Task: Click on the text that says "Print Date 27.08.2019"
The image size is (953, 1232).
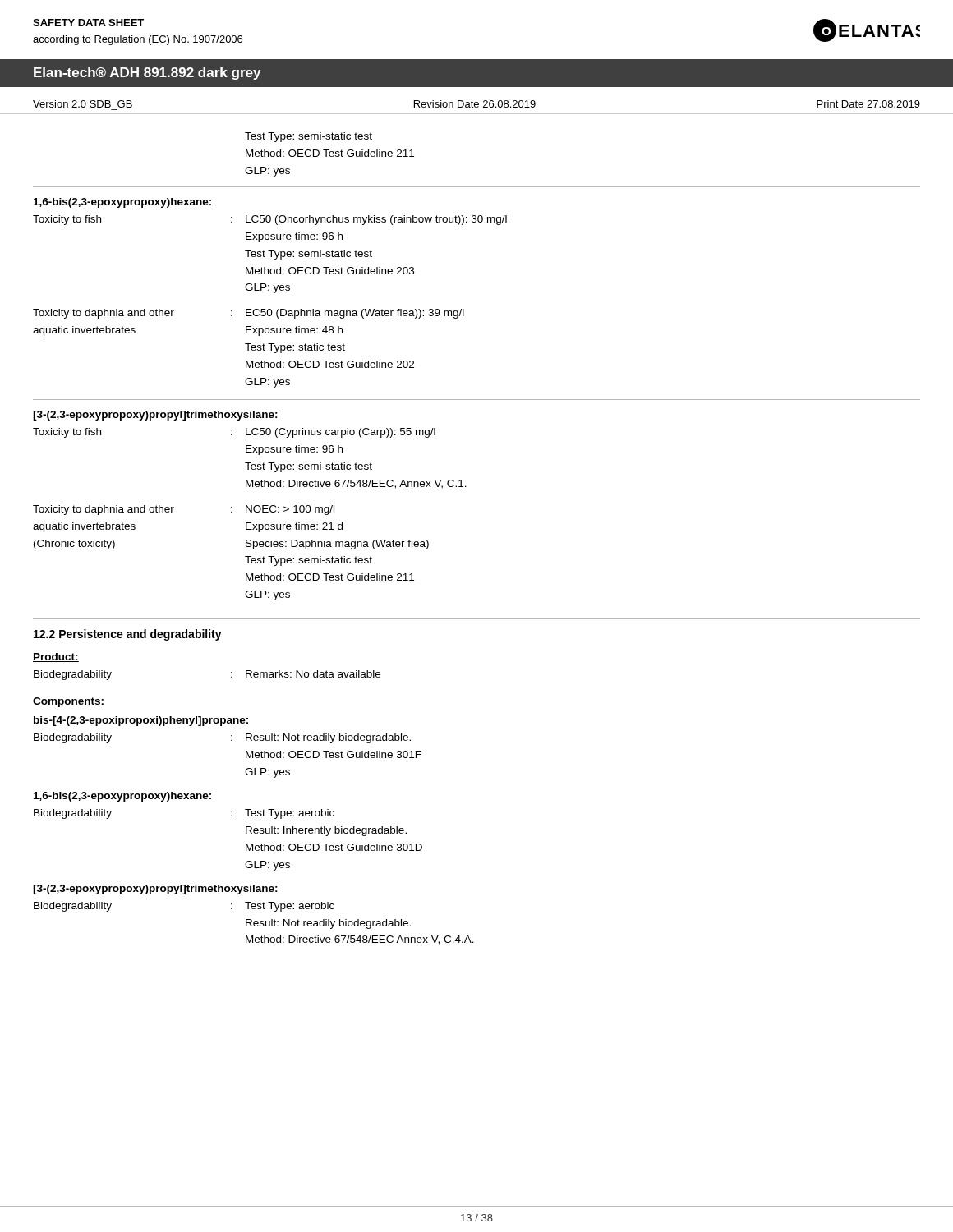Action: (868, 104)
